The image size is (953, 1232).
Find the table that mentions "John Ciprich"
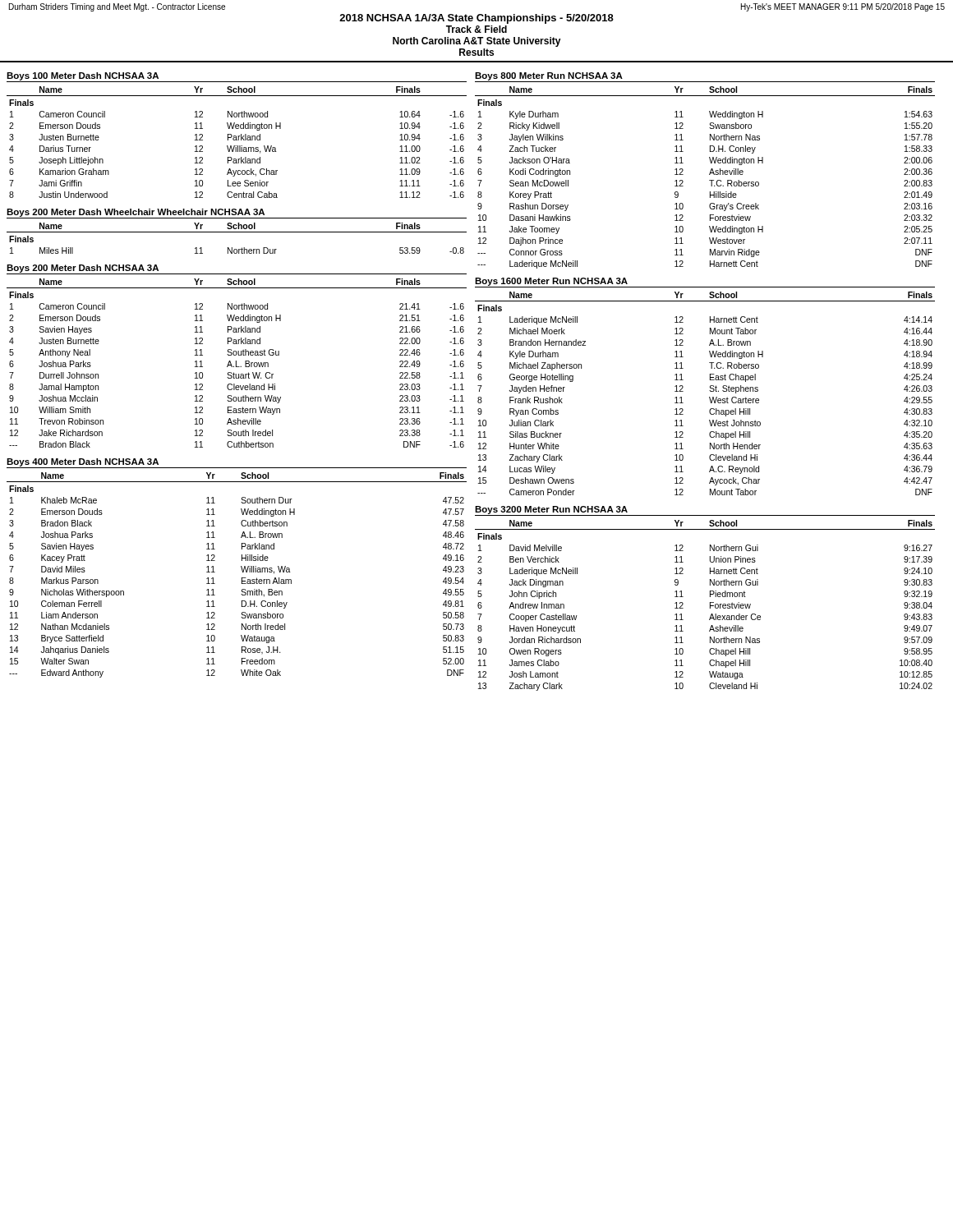(x=705, y=604)
